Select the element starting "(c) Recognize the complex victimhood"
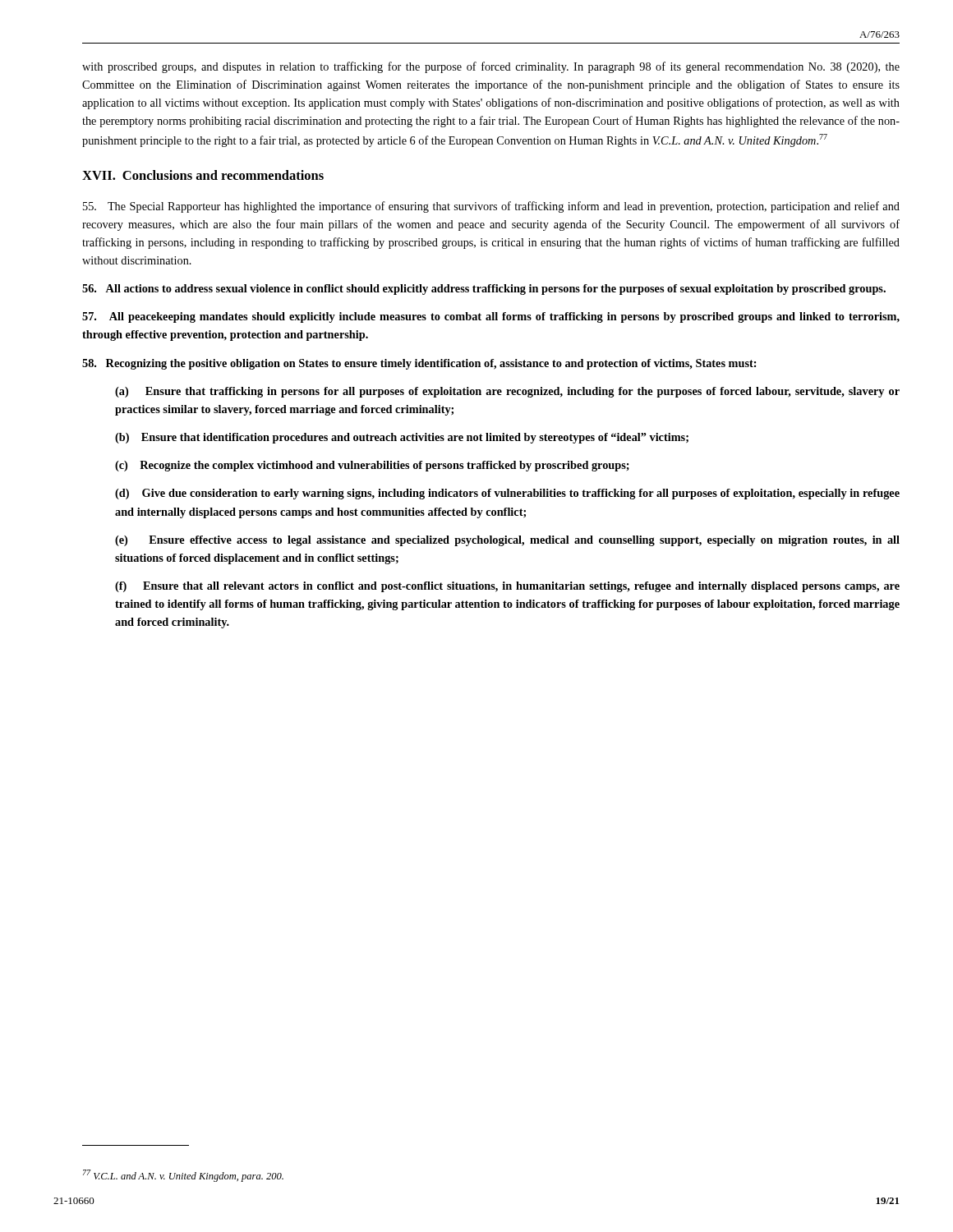 coord(372,465)
